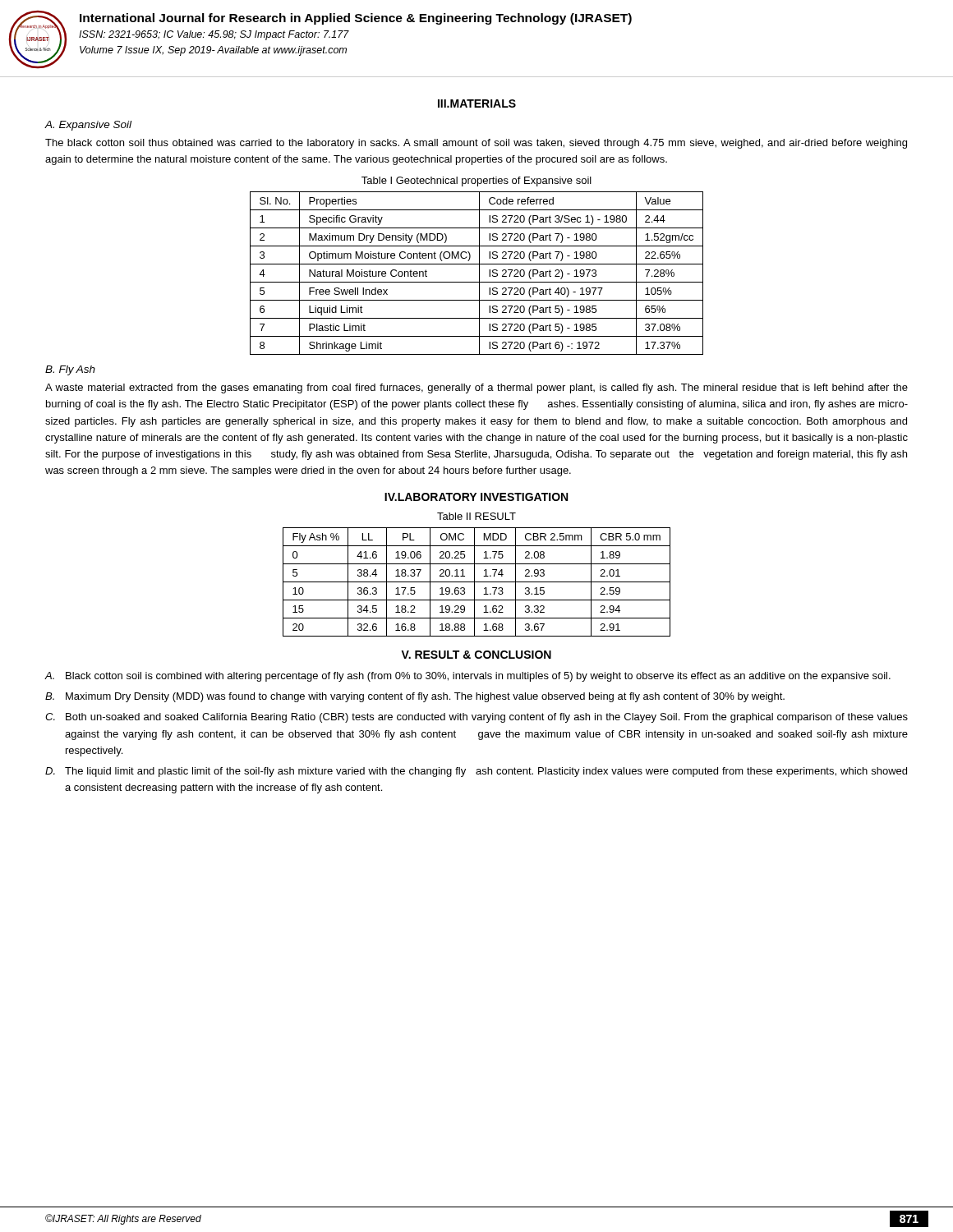Find the region starting "A. Black cotton soil"
The height and width of the screenshot is (1232, 953).
coord(476,676)
